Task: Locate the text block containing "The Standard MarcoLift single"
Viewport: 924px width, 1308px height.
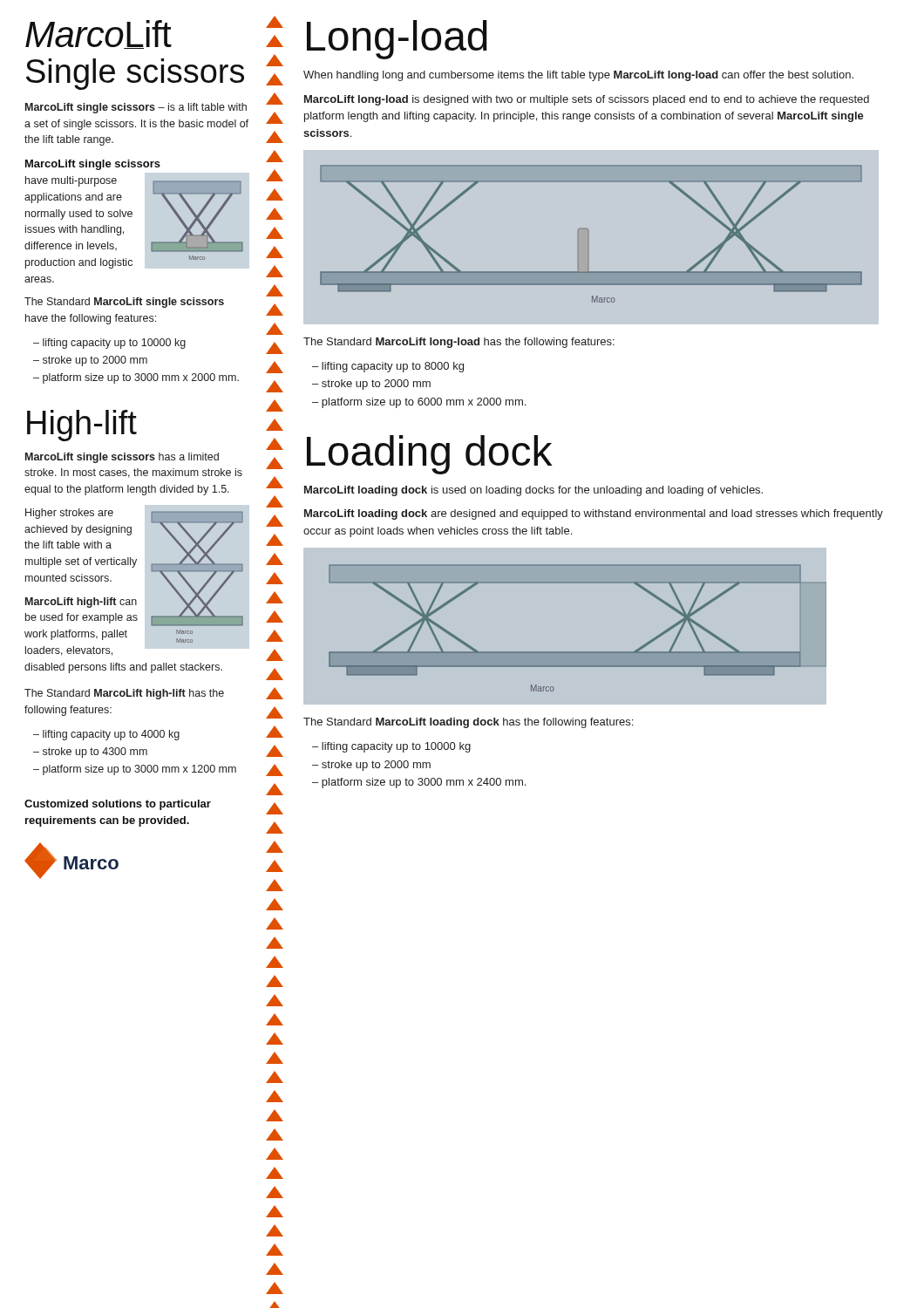Action: [x=124, y=310]
